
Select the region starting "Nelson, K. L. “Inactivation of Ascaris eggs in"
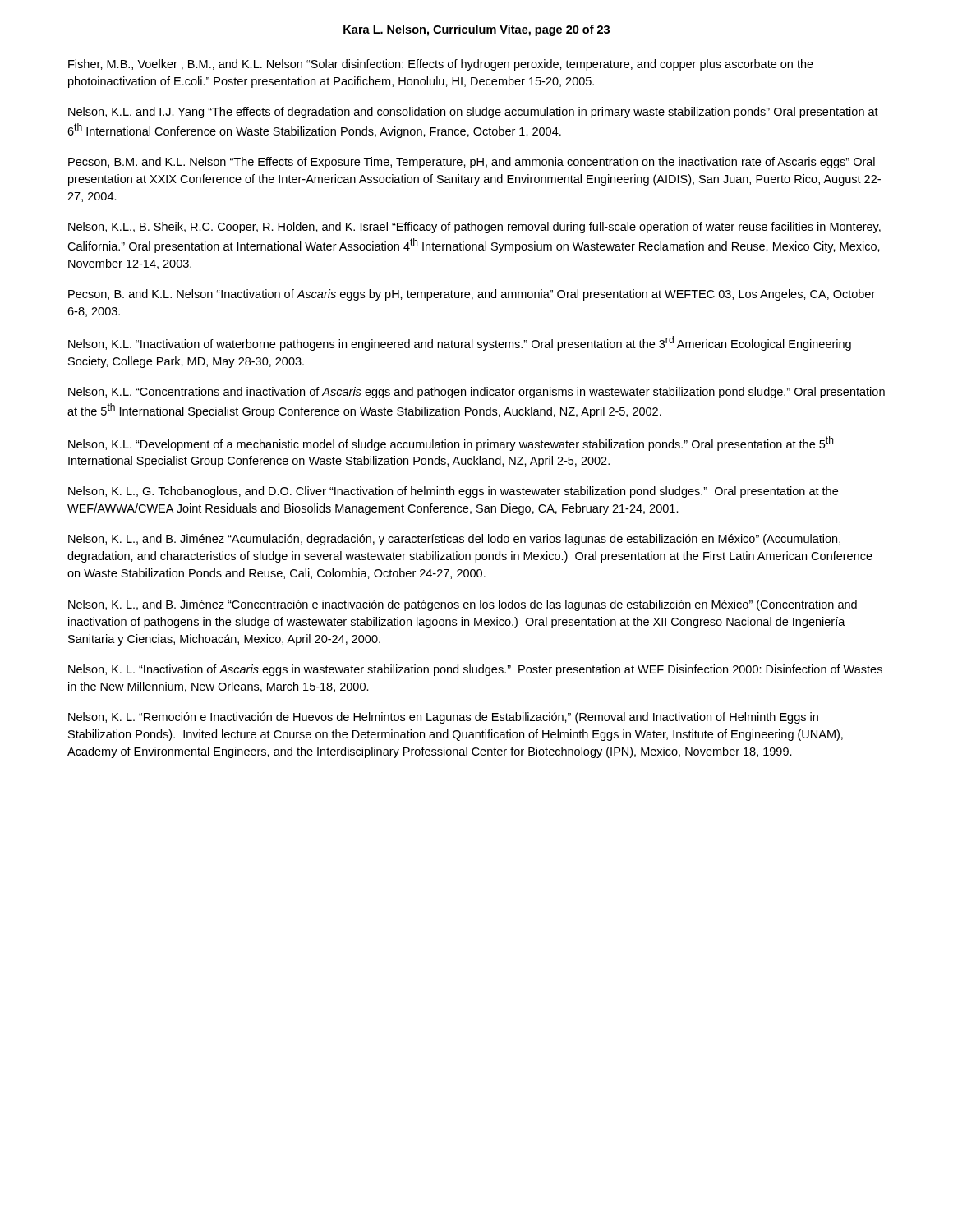pos(475,678)
